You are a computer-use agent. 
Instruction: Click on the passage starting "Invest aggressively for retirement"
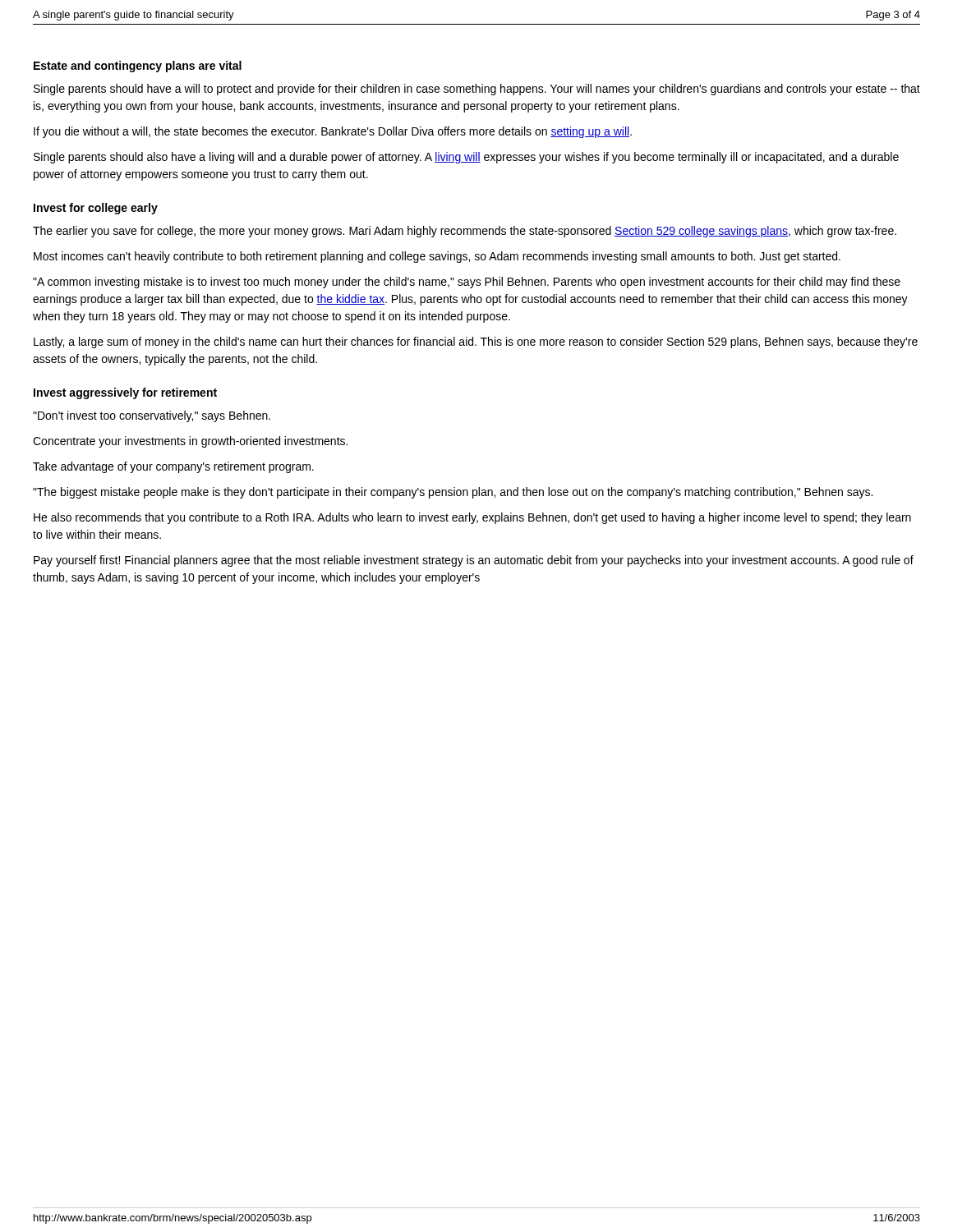pos(125,393)
